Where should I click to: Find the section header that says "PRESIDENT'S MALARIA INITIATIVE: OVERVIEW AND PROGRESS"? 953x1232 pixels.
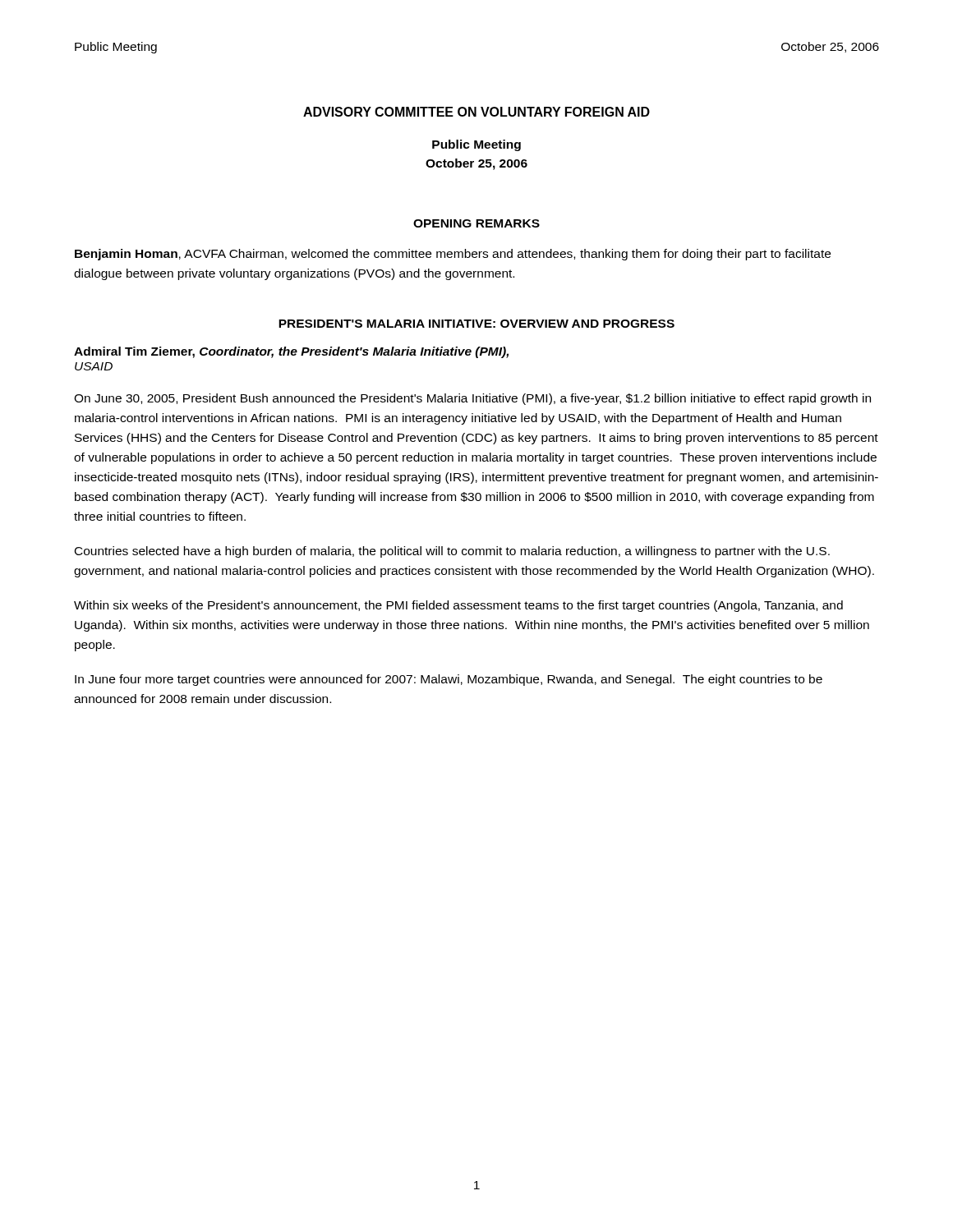click(476, 323)
